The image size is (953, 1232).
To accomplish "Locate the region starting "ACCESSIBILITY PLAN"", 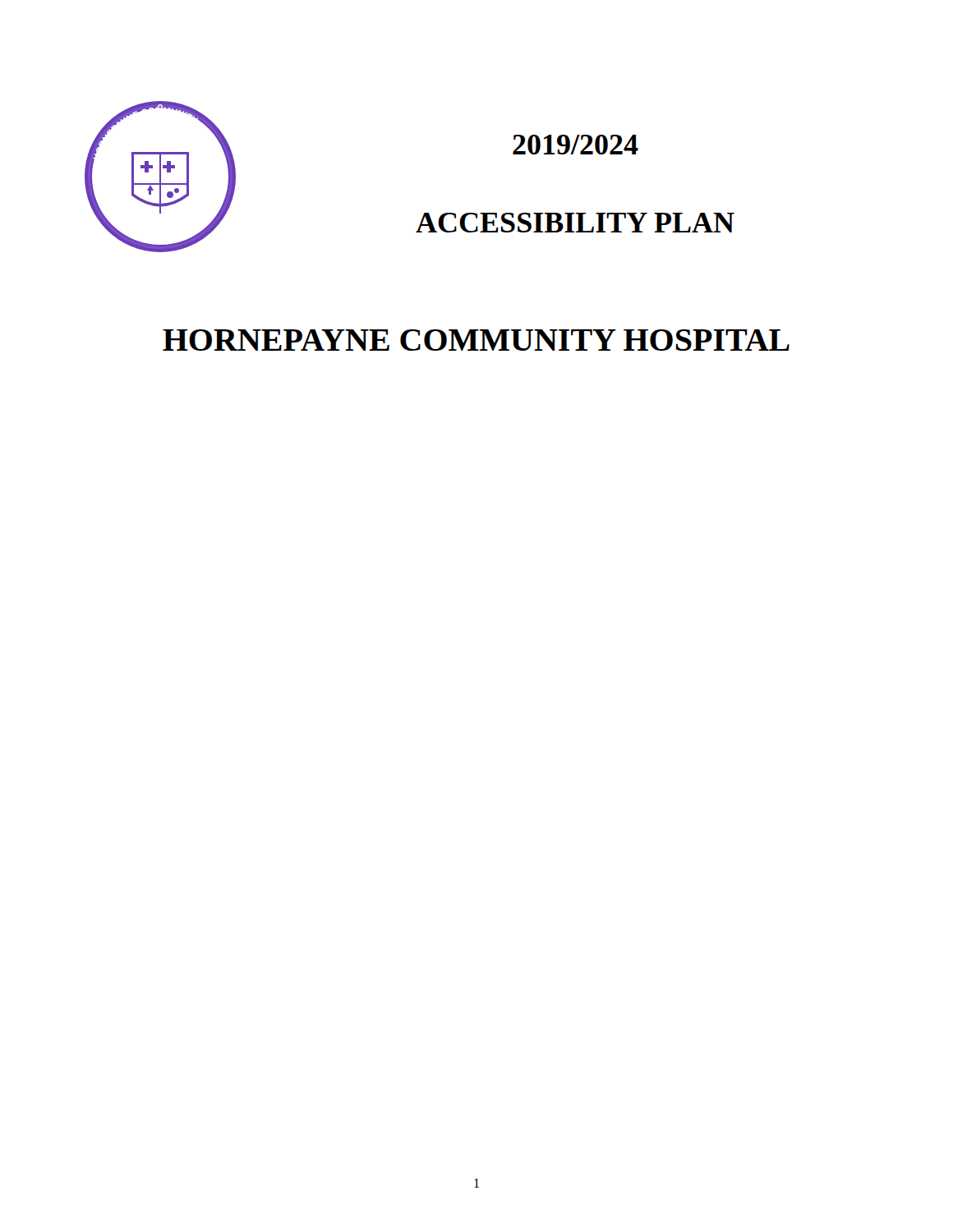I will [x=575, y=223].
